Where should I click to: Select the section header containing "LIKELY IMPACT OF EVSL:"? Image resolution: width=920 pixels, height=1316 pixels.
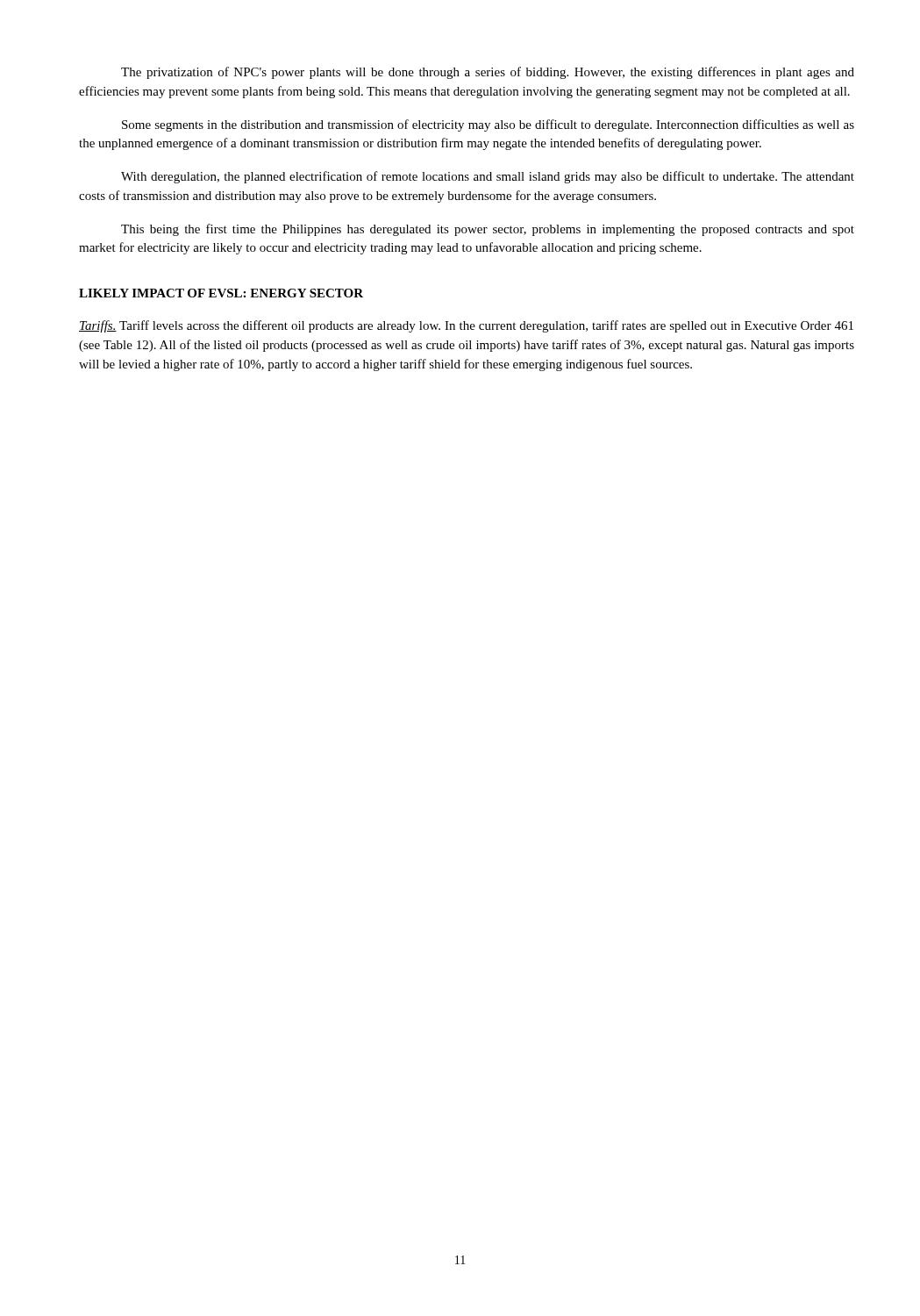[x=221, y=293]
